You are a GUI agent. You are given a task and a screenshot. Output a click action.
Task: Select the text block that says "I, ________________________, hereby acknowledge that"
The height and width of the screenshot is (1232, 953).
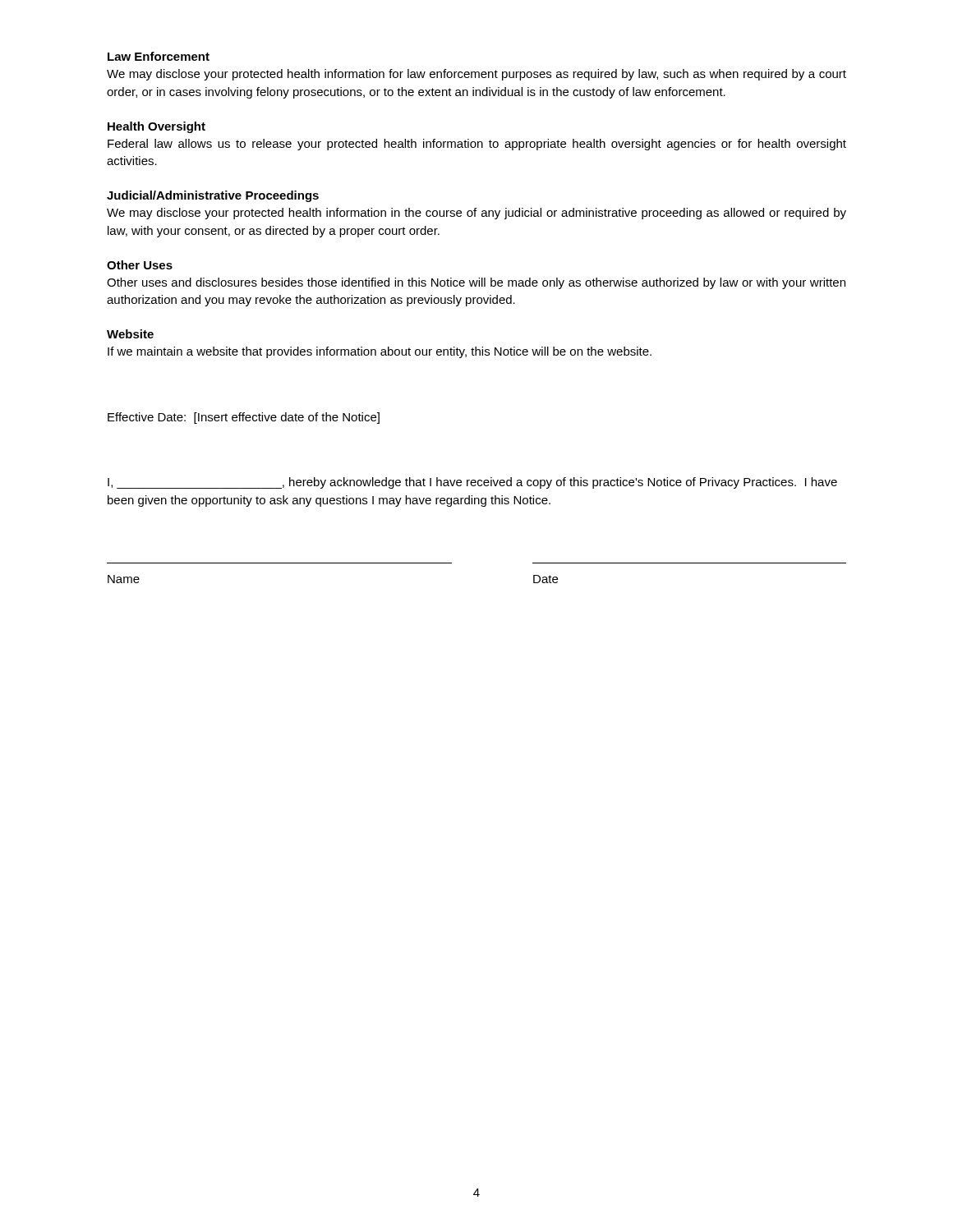tap(472, 491)
